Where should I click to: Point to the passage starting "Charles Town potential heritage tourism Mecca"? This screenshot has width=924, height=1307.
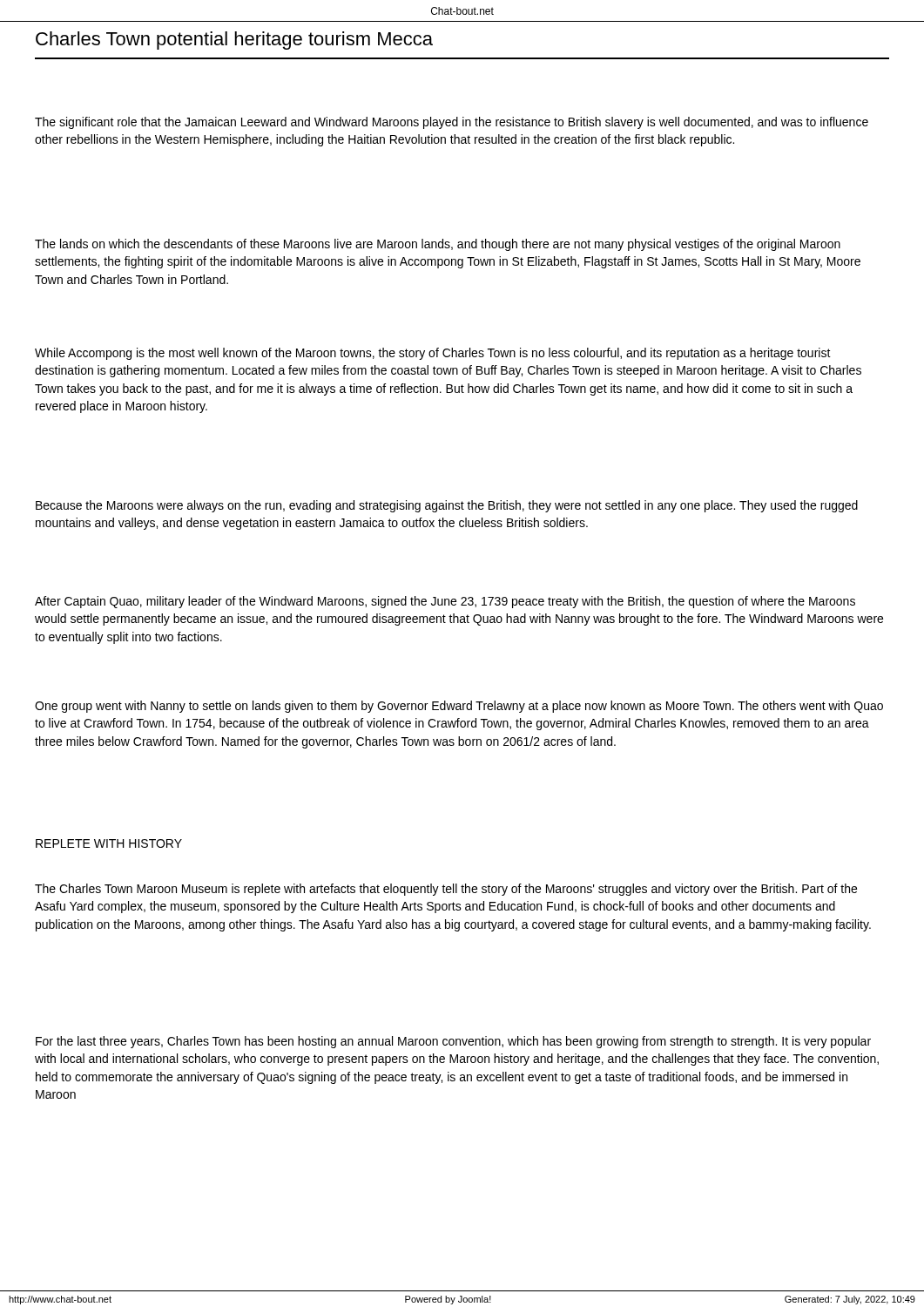pyautogui.click(x=234, y=41)
